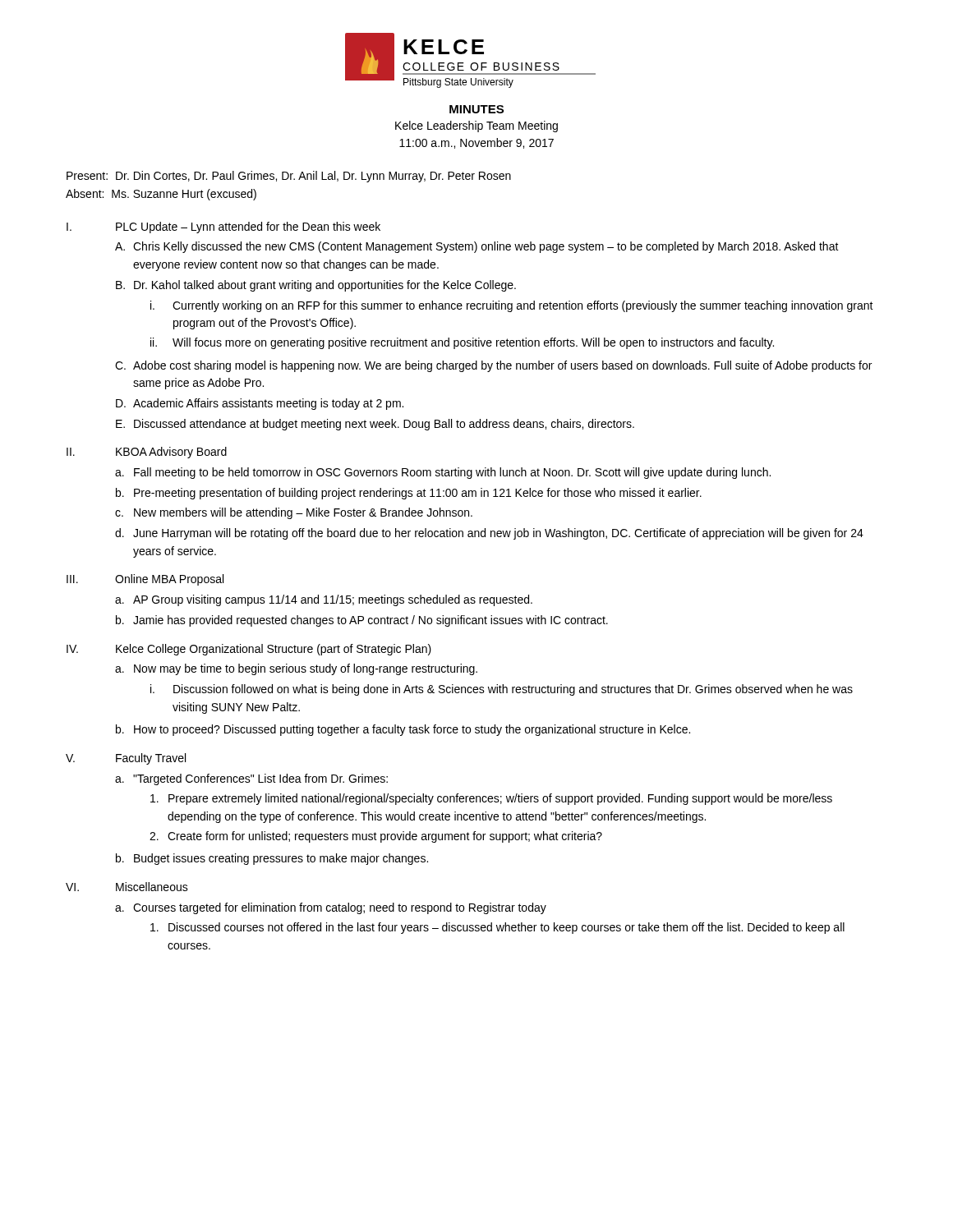Click the passage that begins "PLC Update – Lynn attended for the"
Image resolution: width=953 pixels, height=1232 pixels.
tap(248, 227)
